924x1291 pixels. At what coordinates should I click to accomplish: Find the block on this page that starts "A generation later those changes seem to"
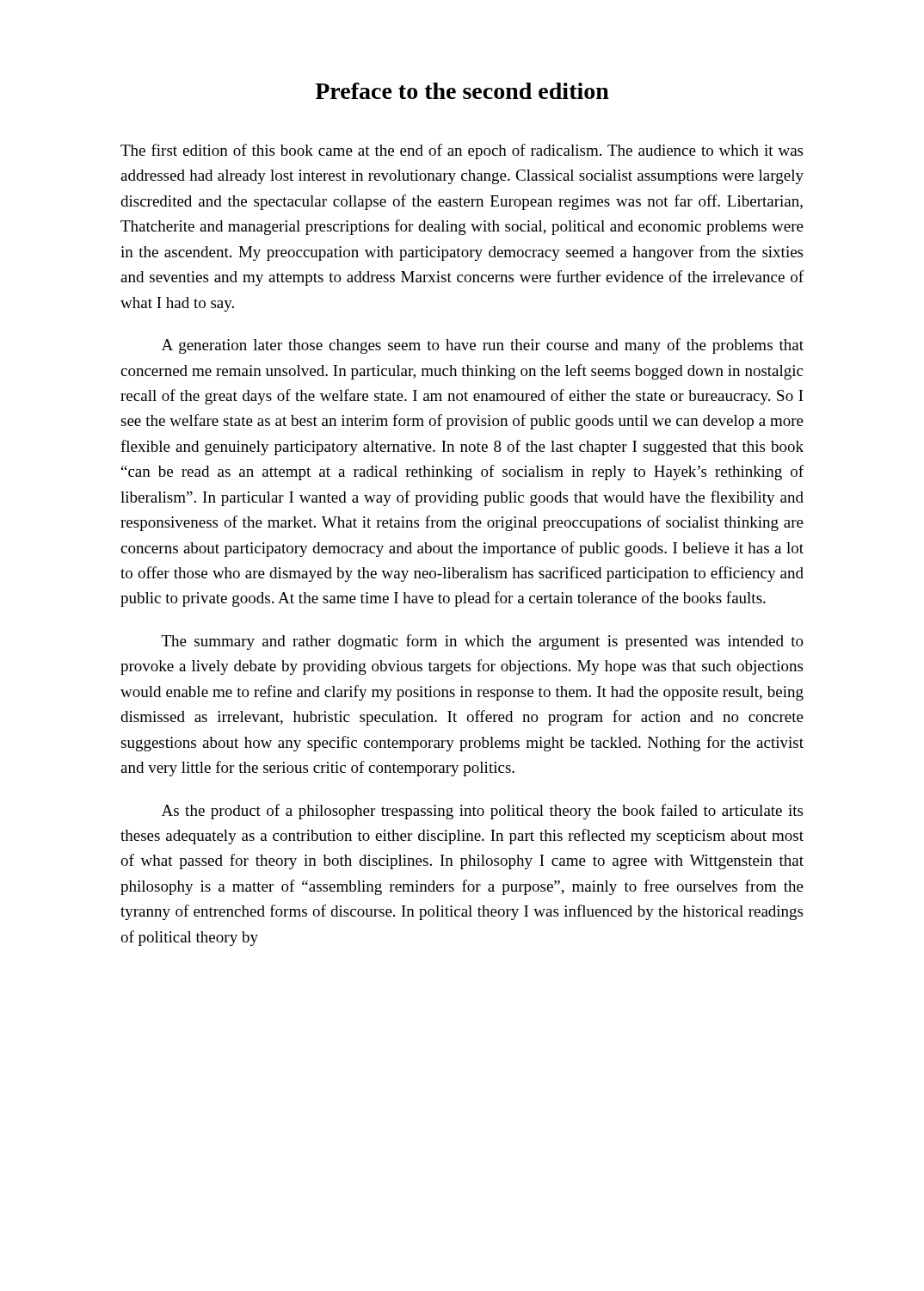pyautogui.click(x=462, y=471)
